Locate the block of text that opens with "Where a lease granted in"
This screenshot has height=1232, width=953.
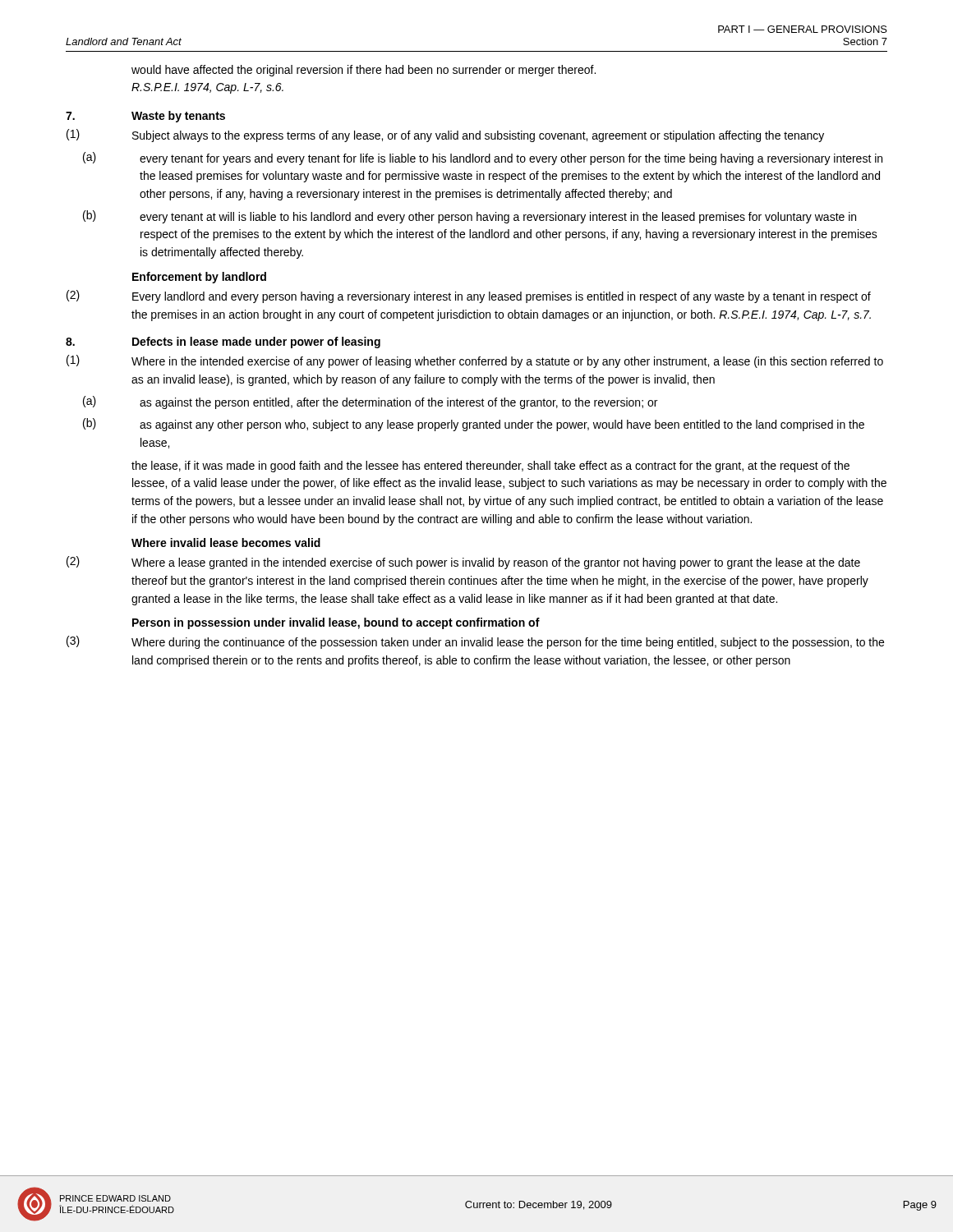500,581
